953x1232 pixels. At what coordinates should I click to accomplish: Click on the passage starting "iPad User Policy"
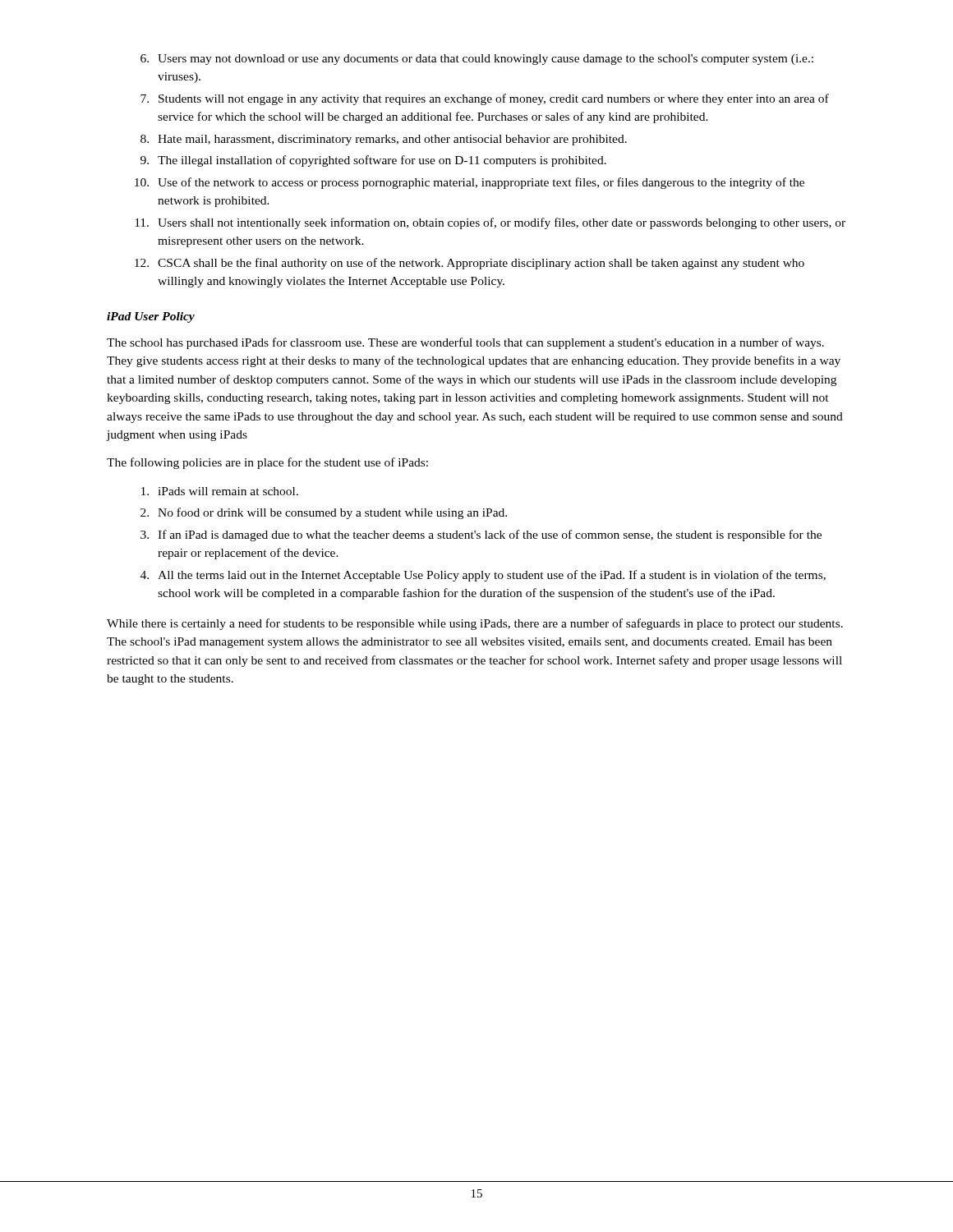[151, 316]
